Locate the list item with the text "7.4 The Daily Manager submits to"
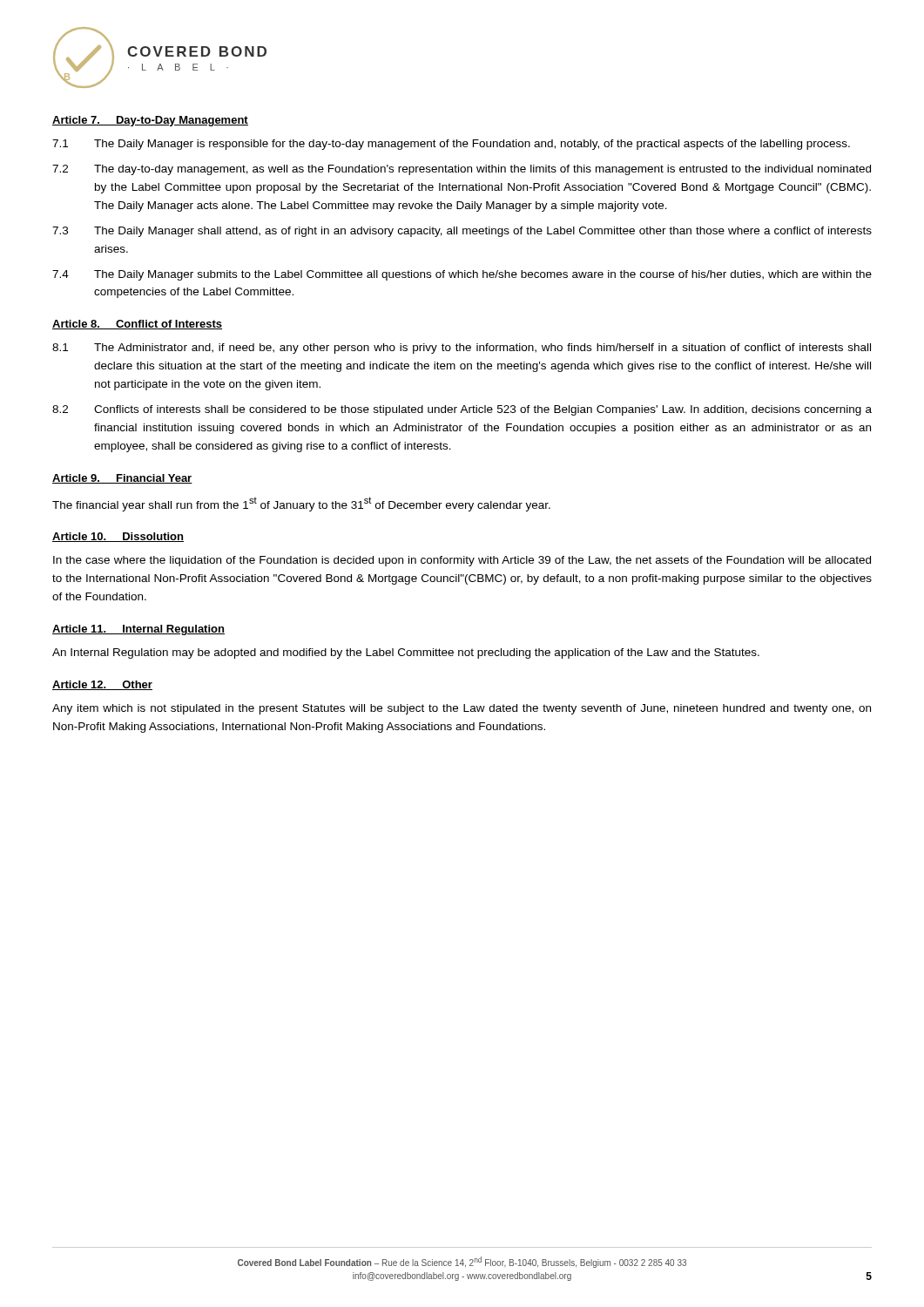924x1307 pixels. click(x=462, y=284)
